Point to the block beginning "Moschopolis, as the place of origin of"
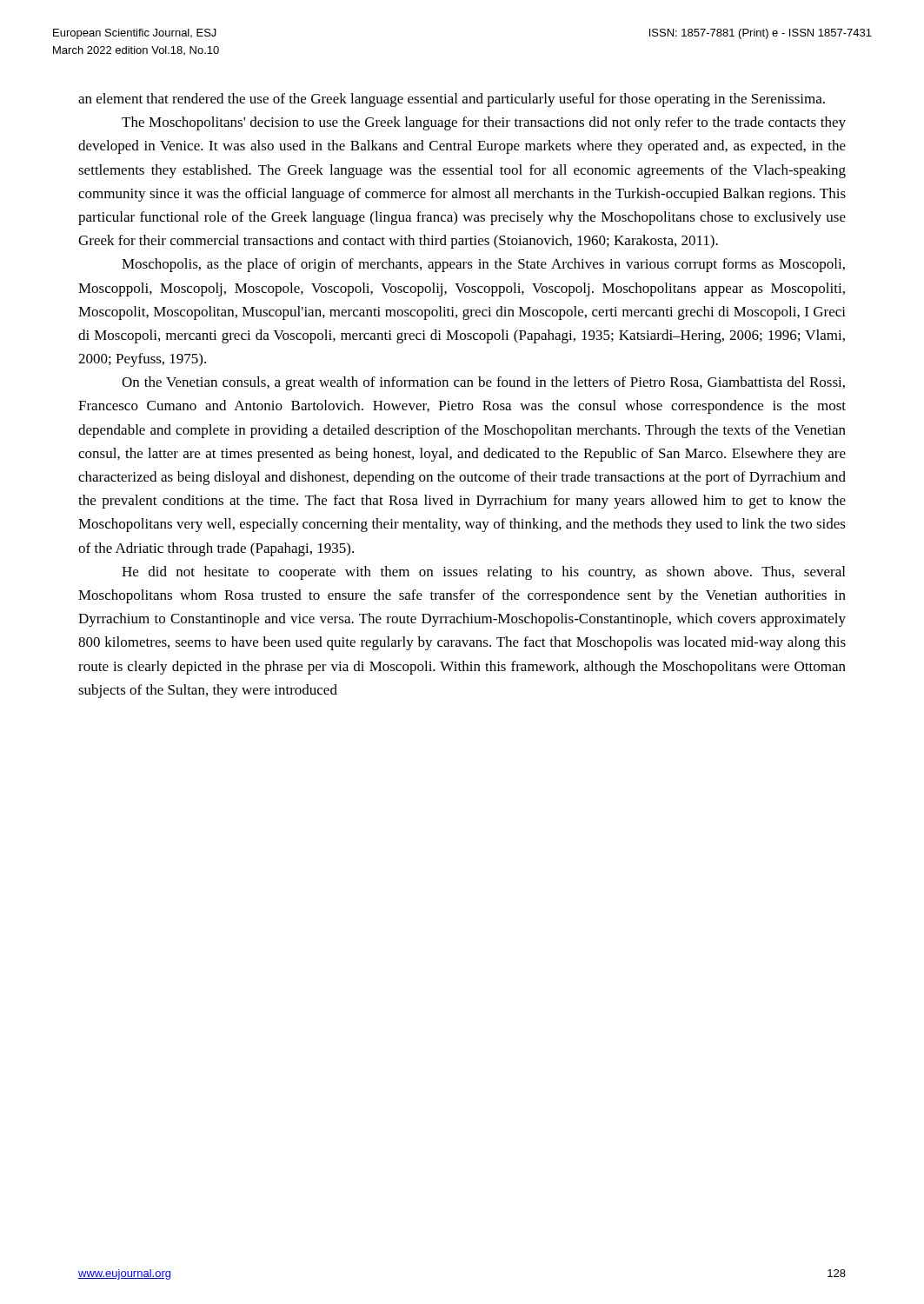This screenshot has height=1304, width=924. (x=462, y=311)
